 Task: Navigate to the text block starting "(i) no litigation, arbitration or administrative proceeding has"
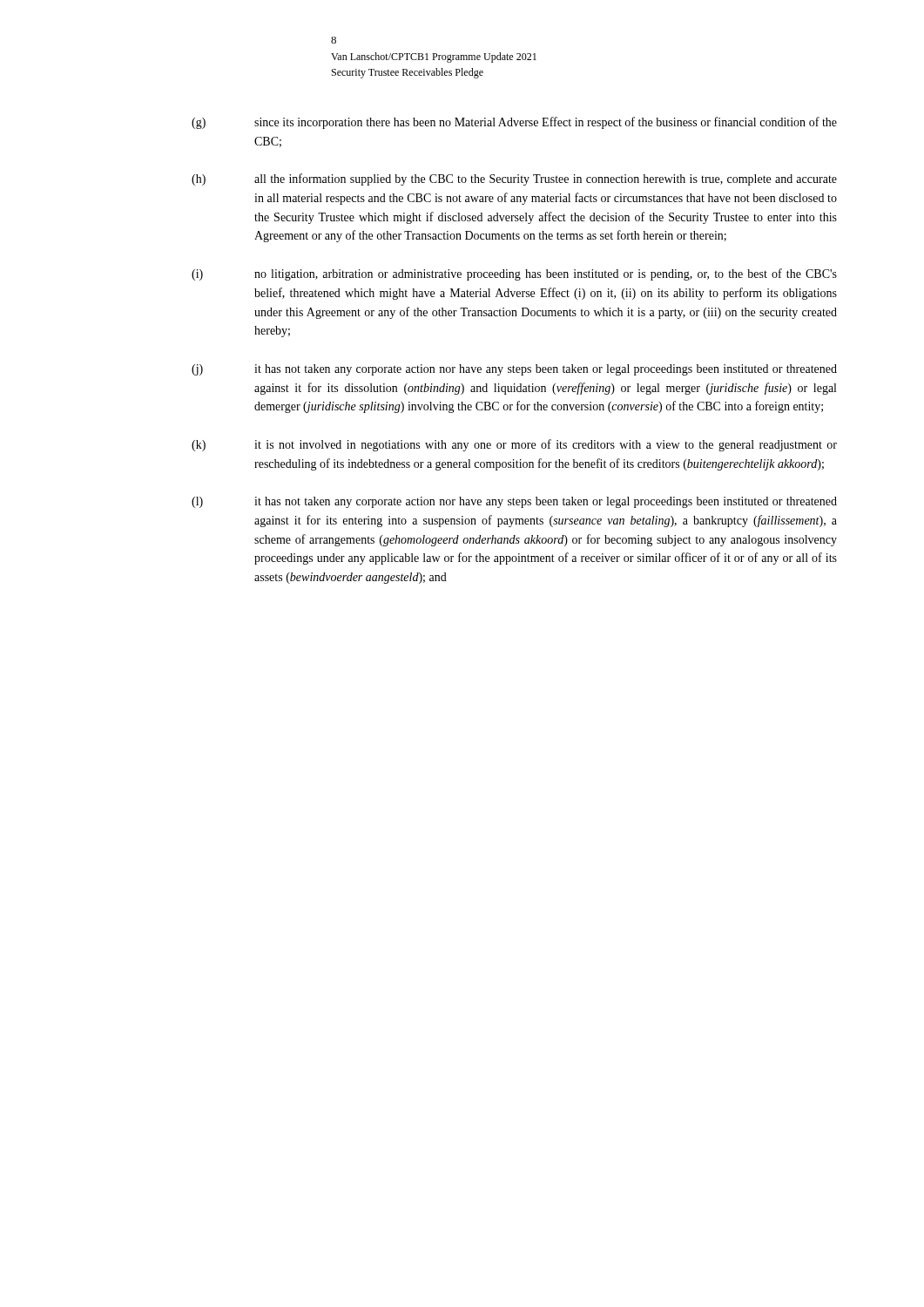tap(514, 303)
